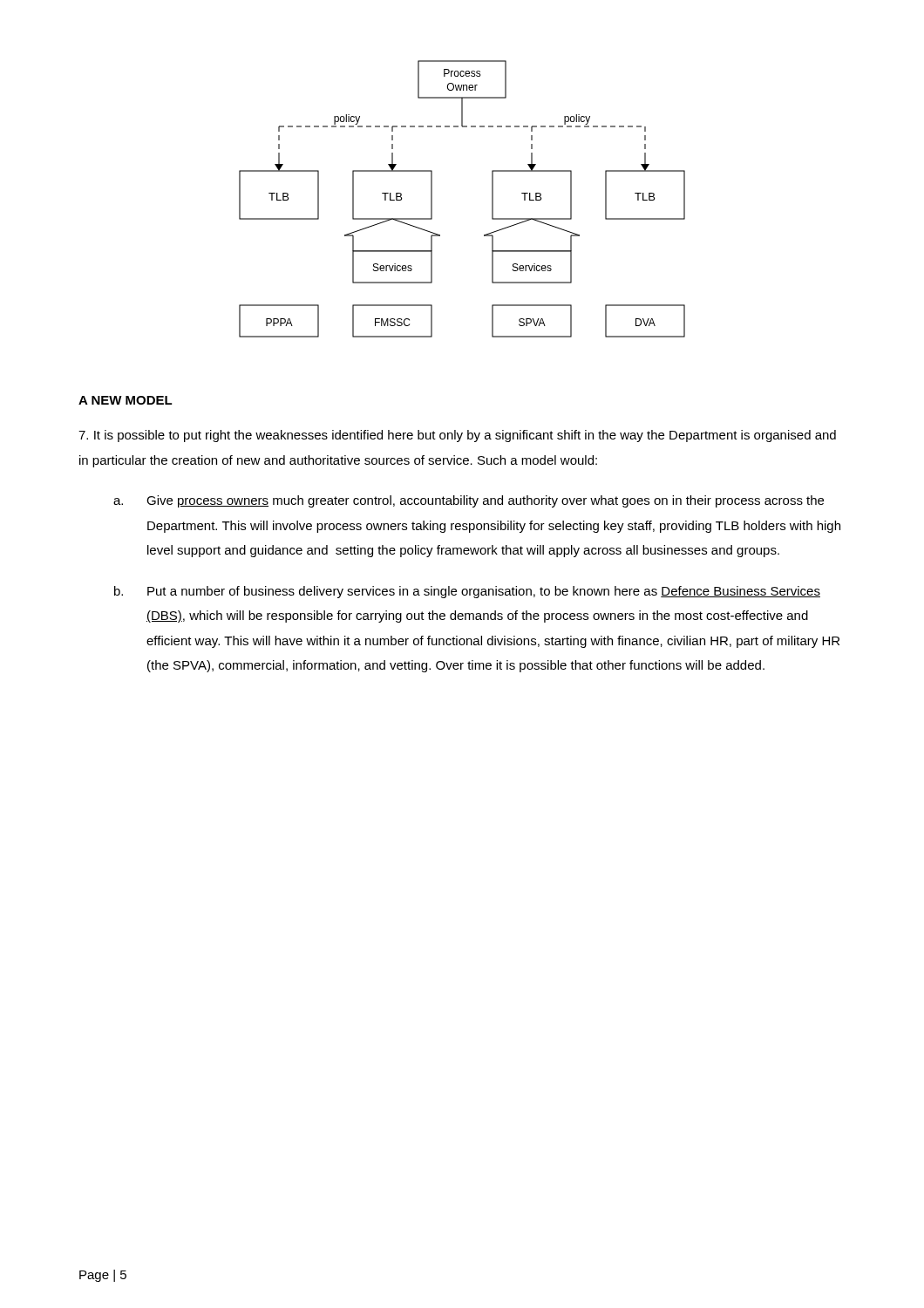Select a organizational chart

click(462, 201)
